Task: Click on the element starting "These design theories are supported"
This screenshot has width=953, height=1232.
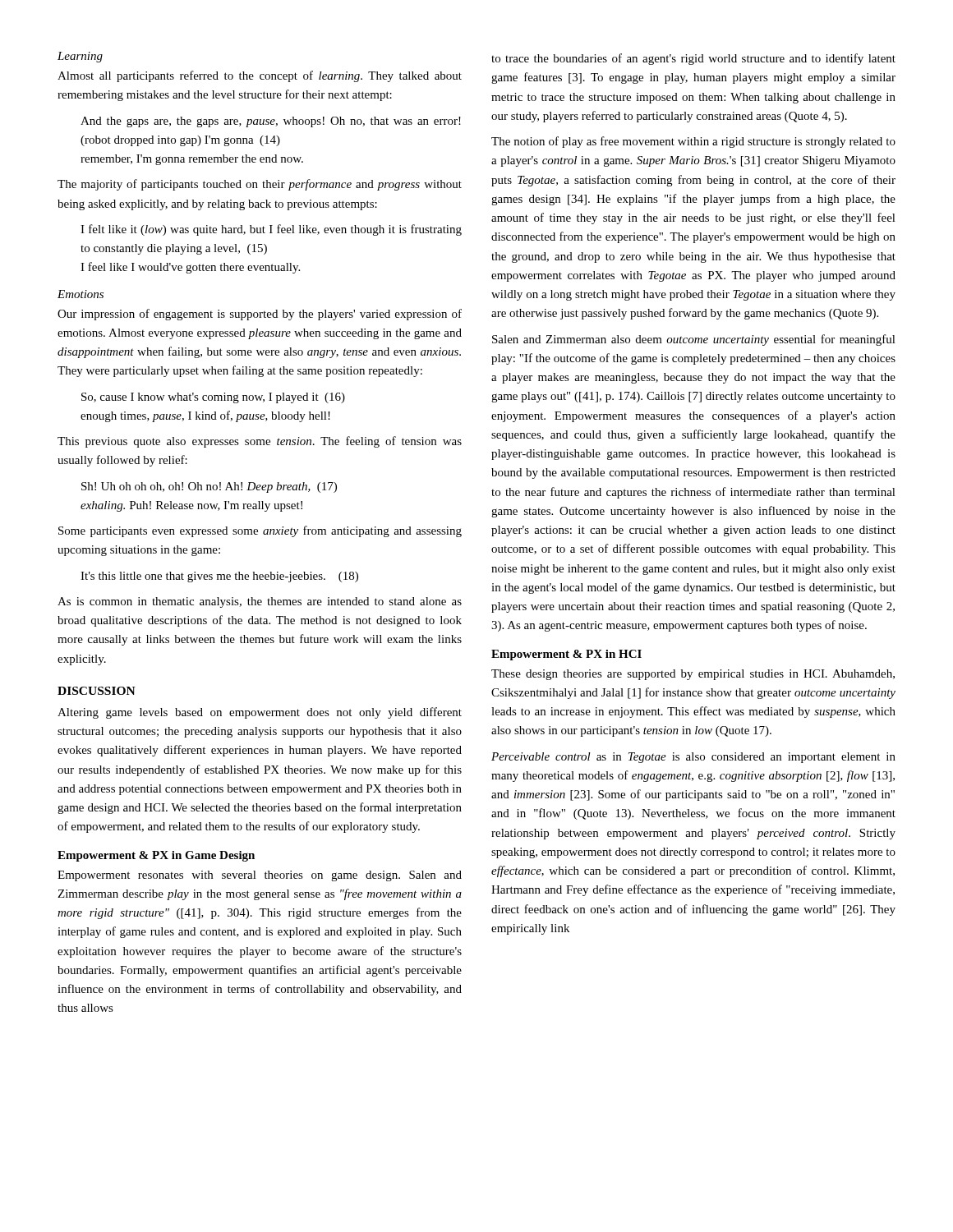Action: 693,702
